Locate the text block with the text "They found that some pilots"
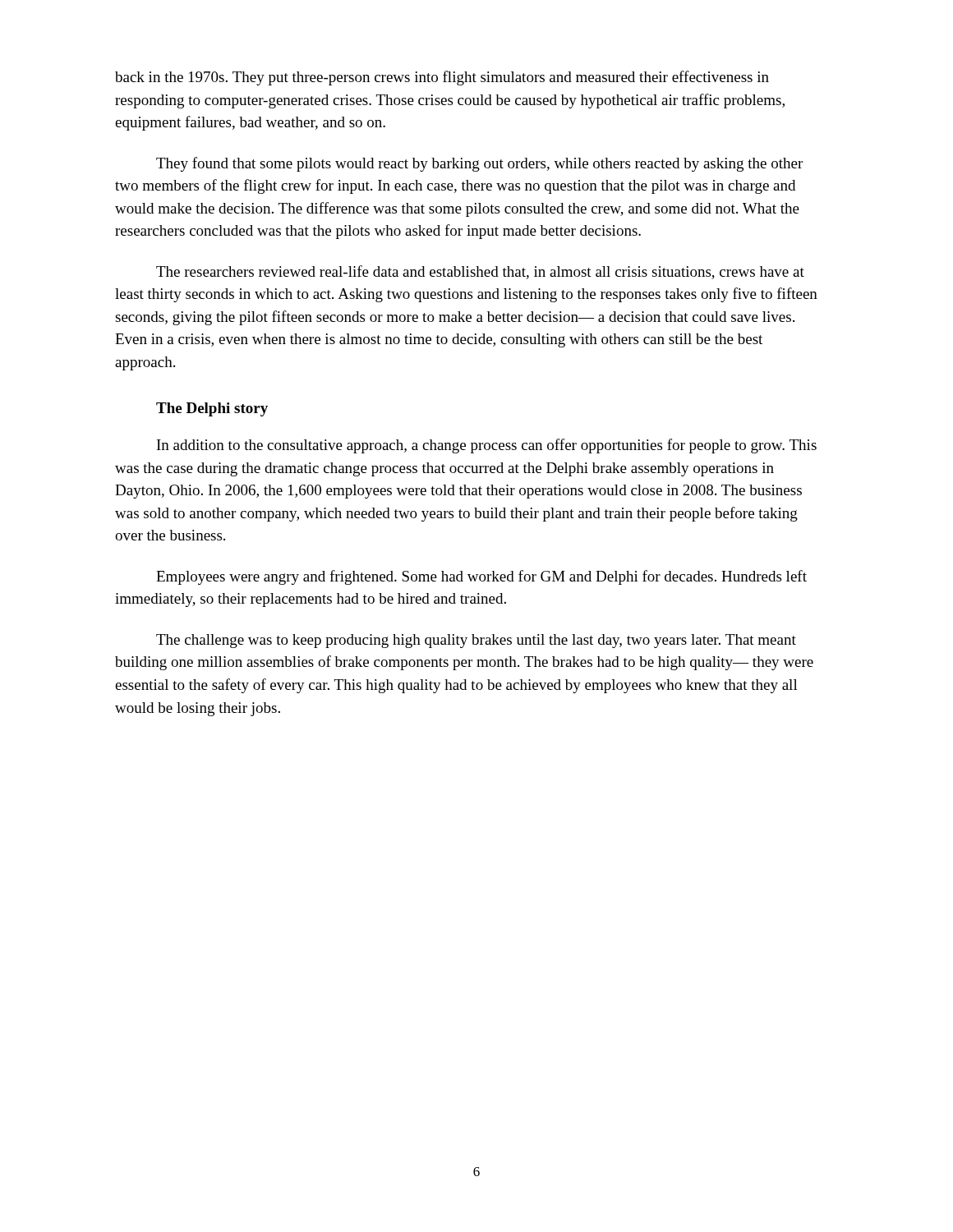This screenshot has width=953, height=1232. [x=468, y=197]
